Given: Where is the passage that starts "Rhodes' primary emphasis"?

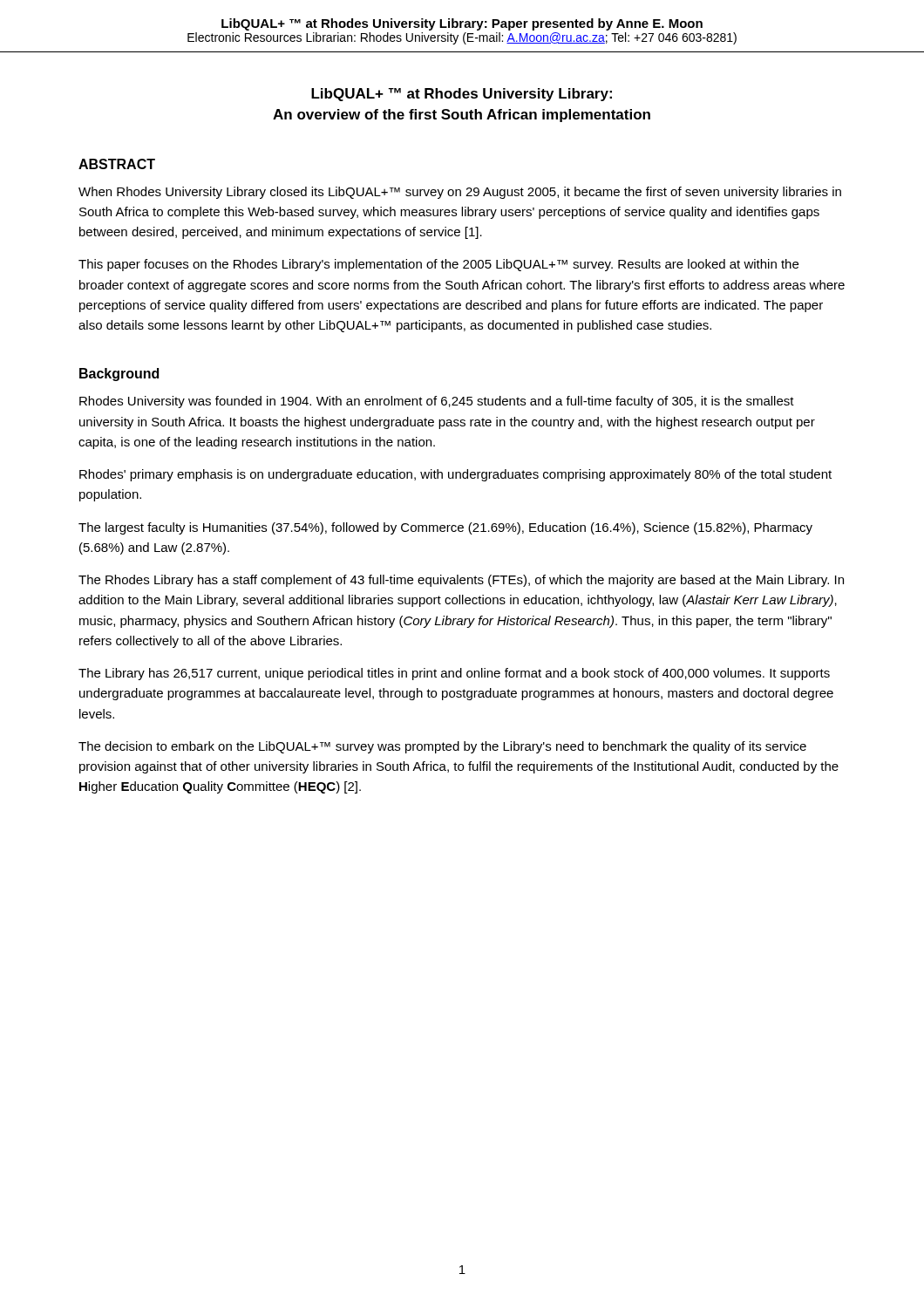Looking at the screenshot, I should click(x=455, y=484).
